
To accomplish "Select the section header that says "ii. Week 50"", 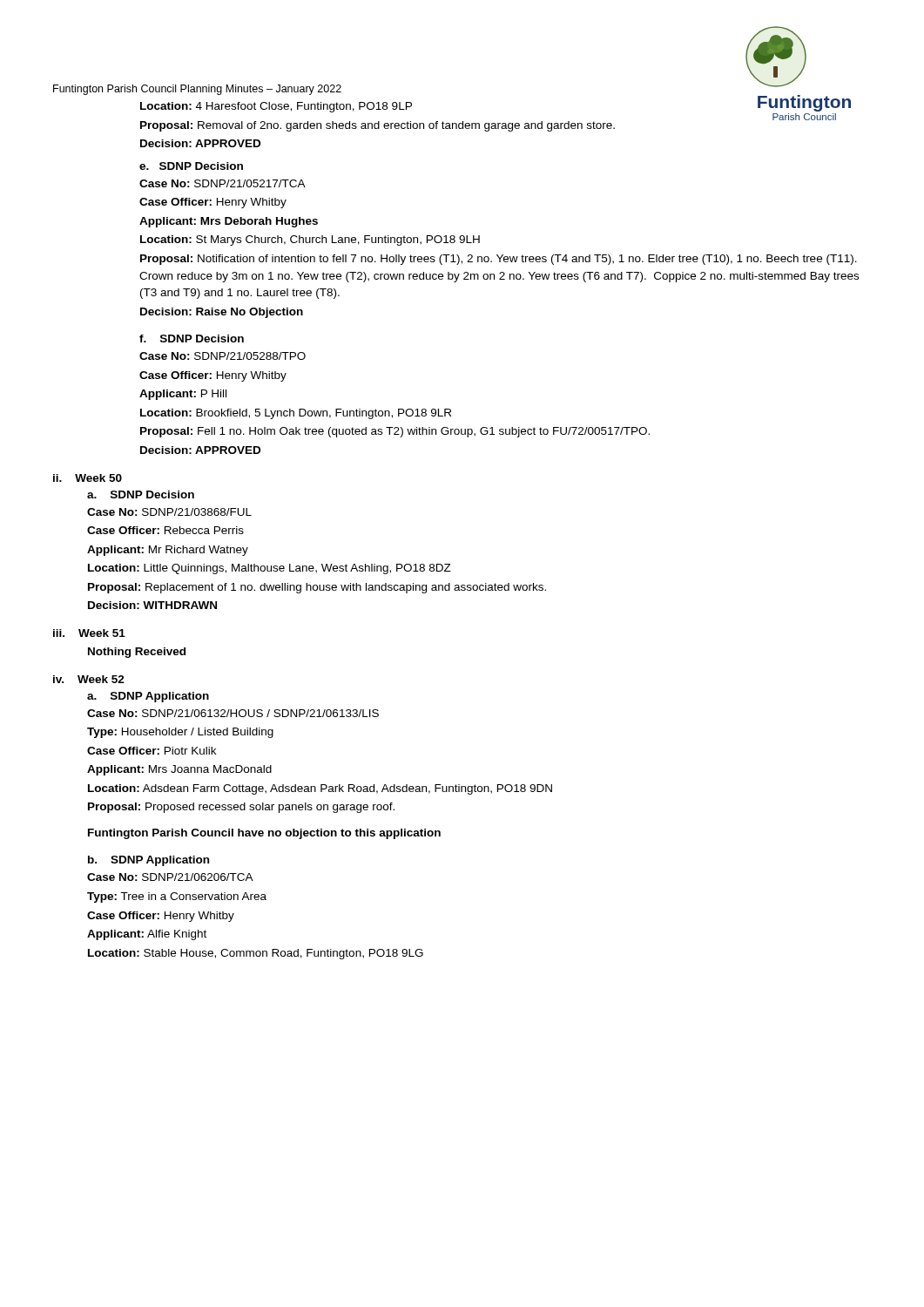I will (87, 478).
